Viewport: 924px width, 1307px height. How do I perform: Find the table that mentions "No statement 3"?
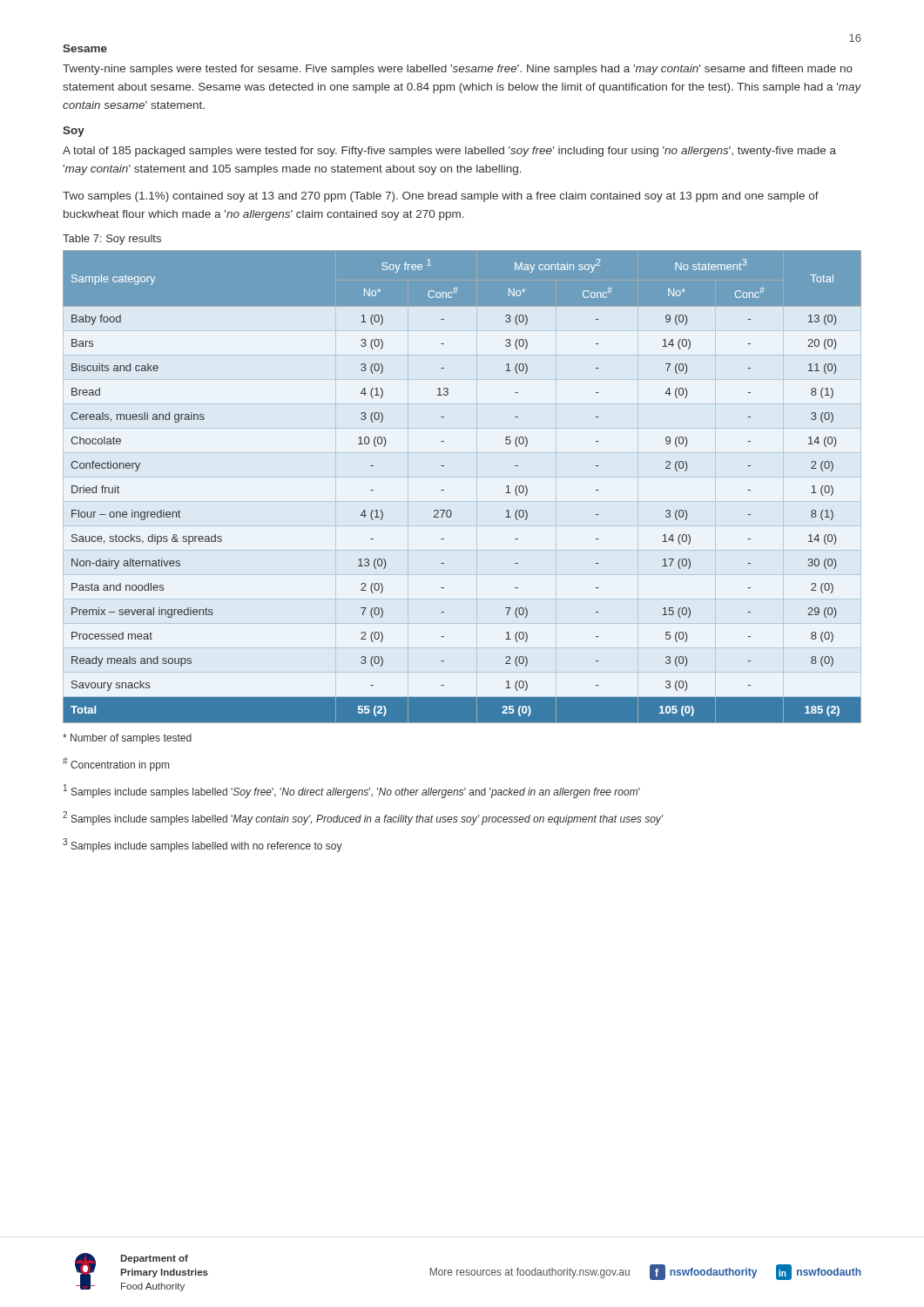tap(462, 487)
